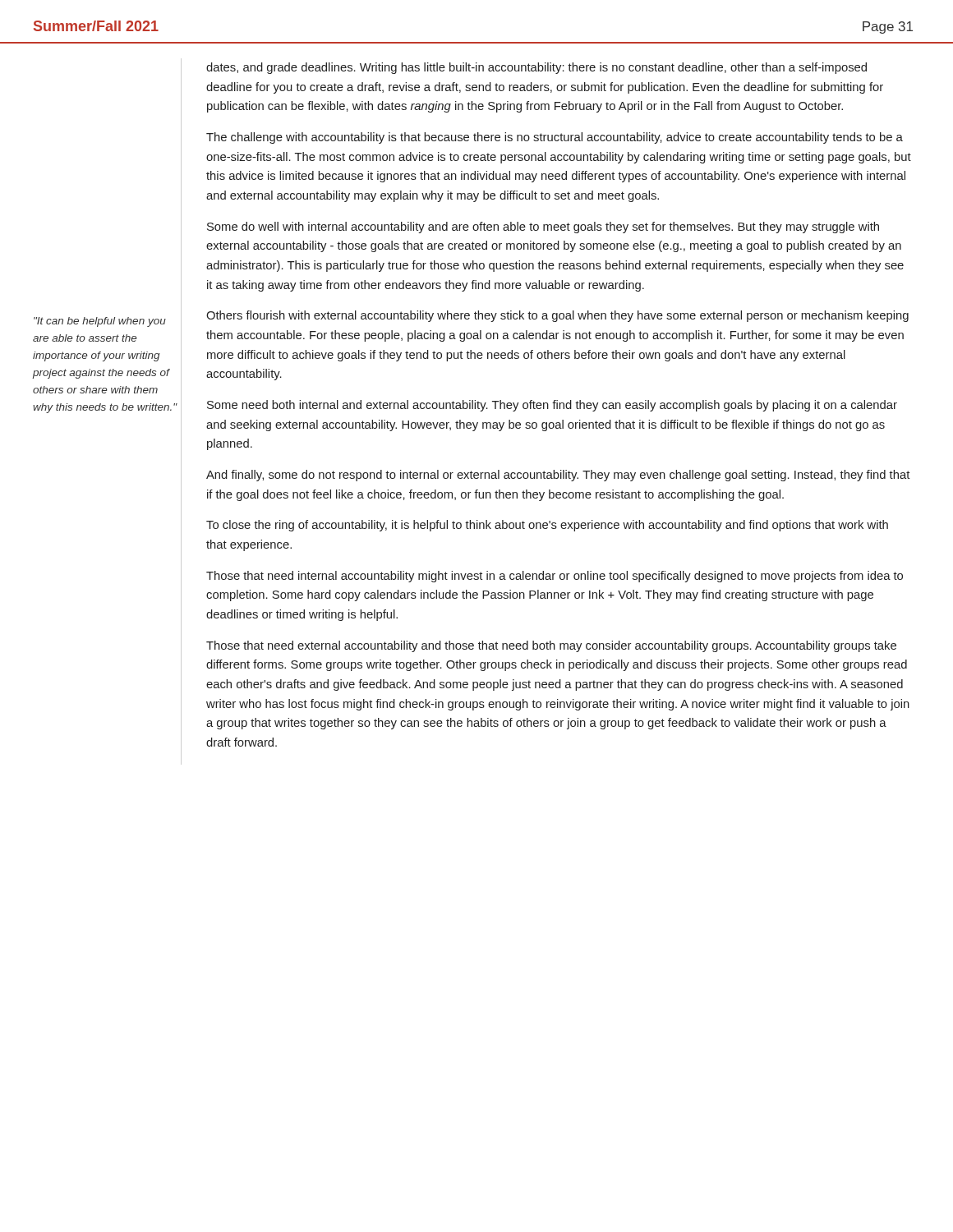
Task: Click the passage that begins "Some need both internal and external"
Action: point(559,425)
